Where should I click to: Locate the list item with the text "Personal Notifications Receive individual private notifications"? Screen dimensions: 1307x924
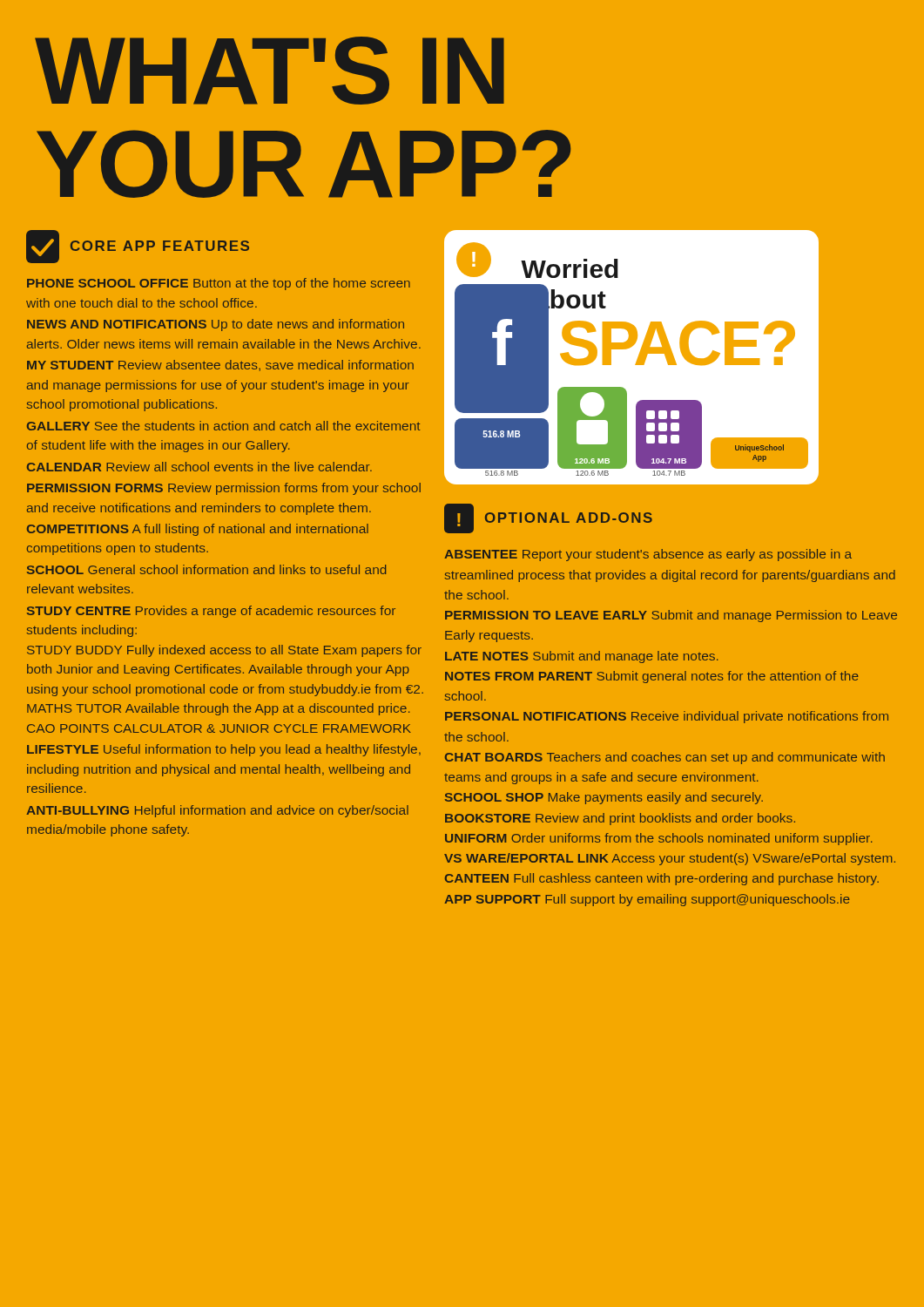pos(667,726)
